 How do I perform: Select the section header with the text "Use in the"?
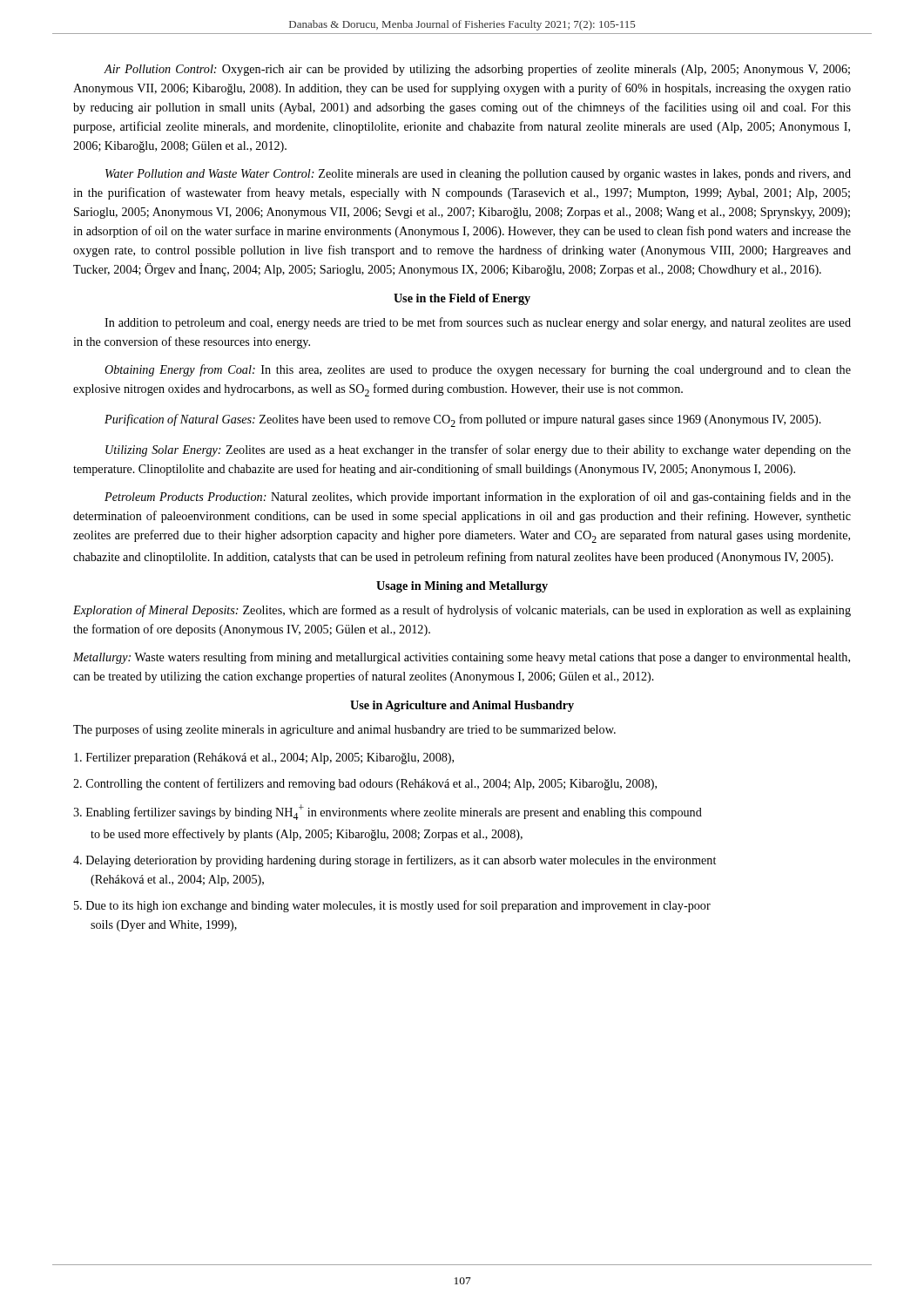point(462,298)
